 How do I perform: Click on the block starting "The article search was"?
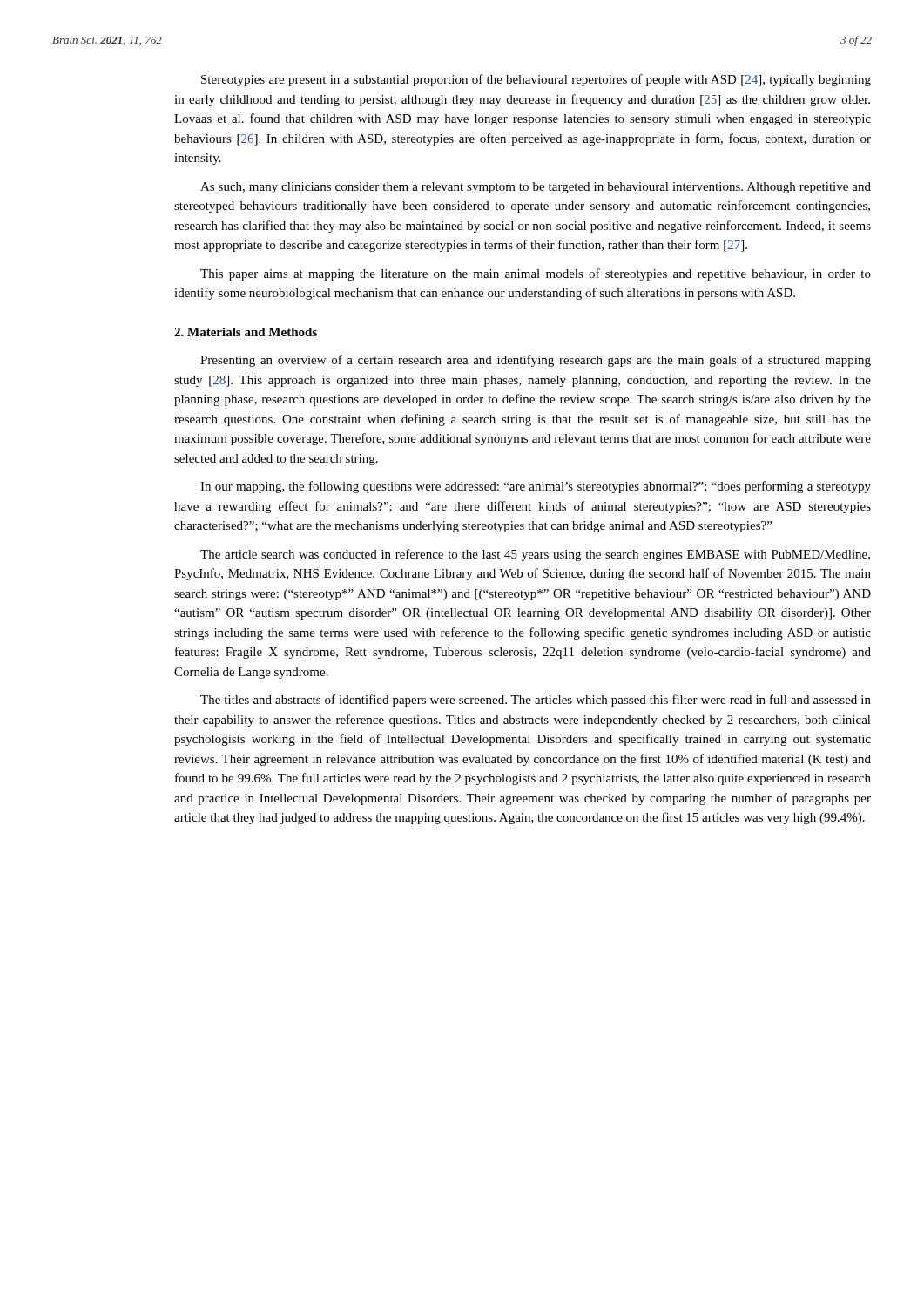[x=523, y=613]
